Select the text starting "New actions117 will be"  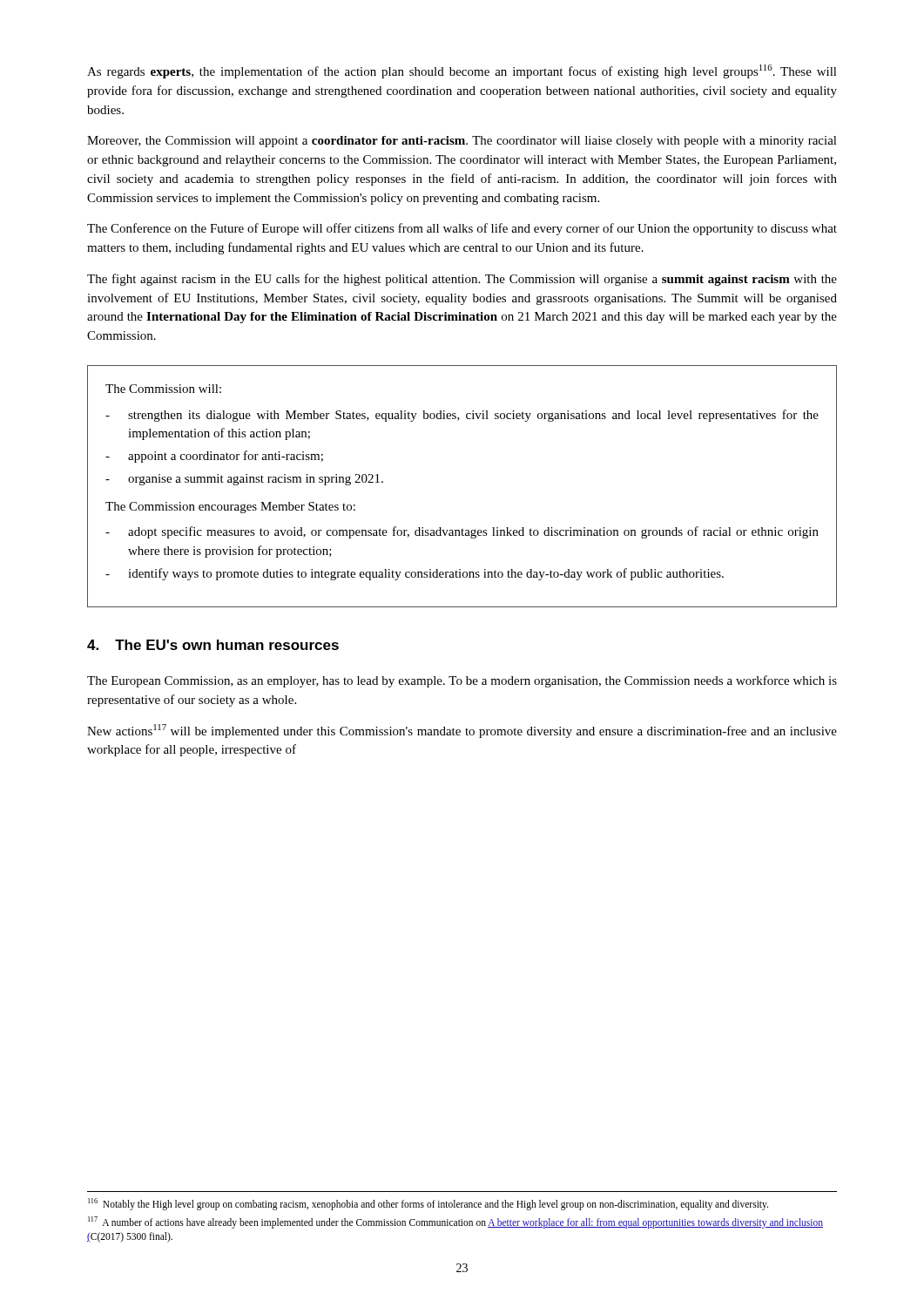(462, 741)
